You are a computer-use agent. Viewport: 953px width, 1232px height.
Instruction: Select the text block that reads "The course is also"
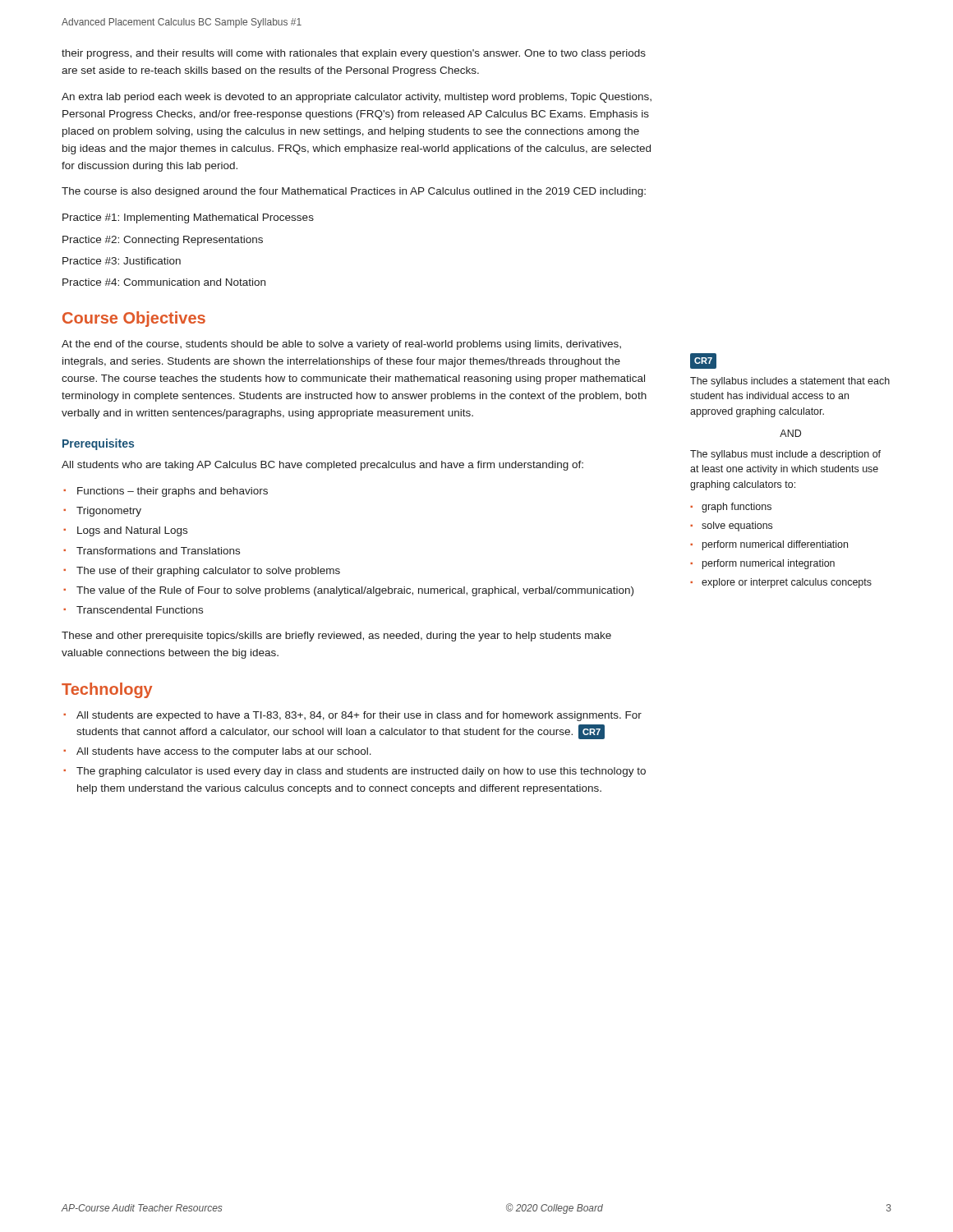coord(357,192)
